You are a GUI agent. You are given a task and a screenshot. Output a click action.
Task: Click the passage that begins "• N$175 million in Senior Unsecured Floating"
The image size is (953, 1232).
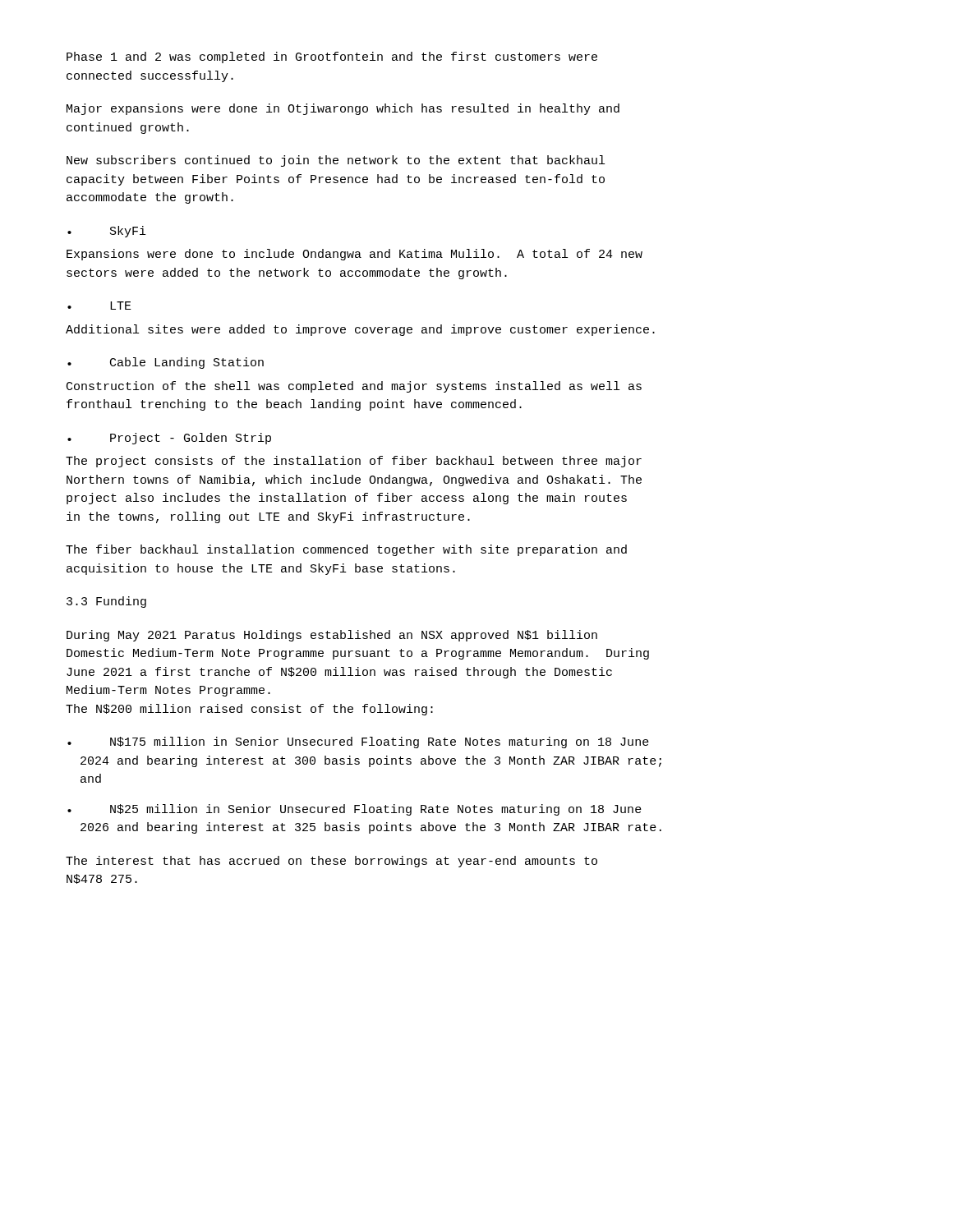[476, 762]
